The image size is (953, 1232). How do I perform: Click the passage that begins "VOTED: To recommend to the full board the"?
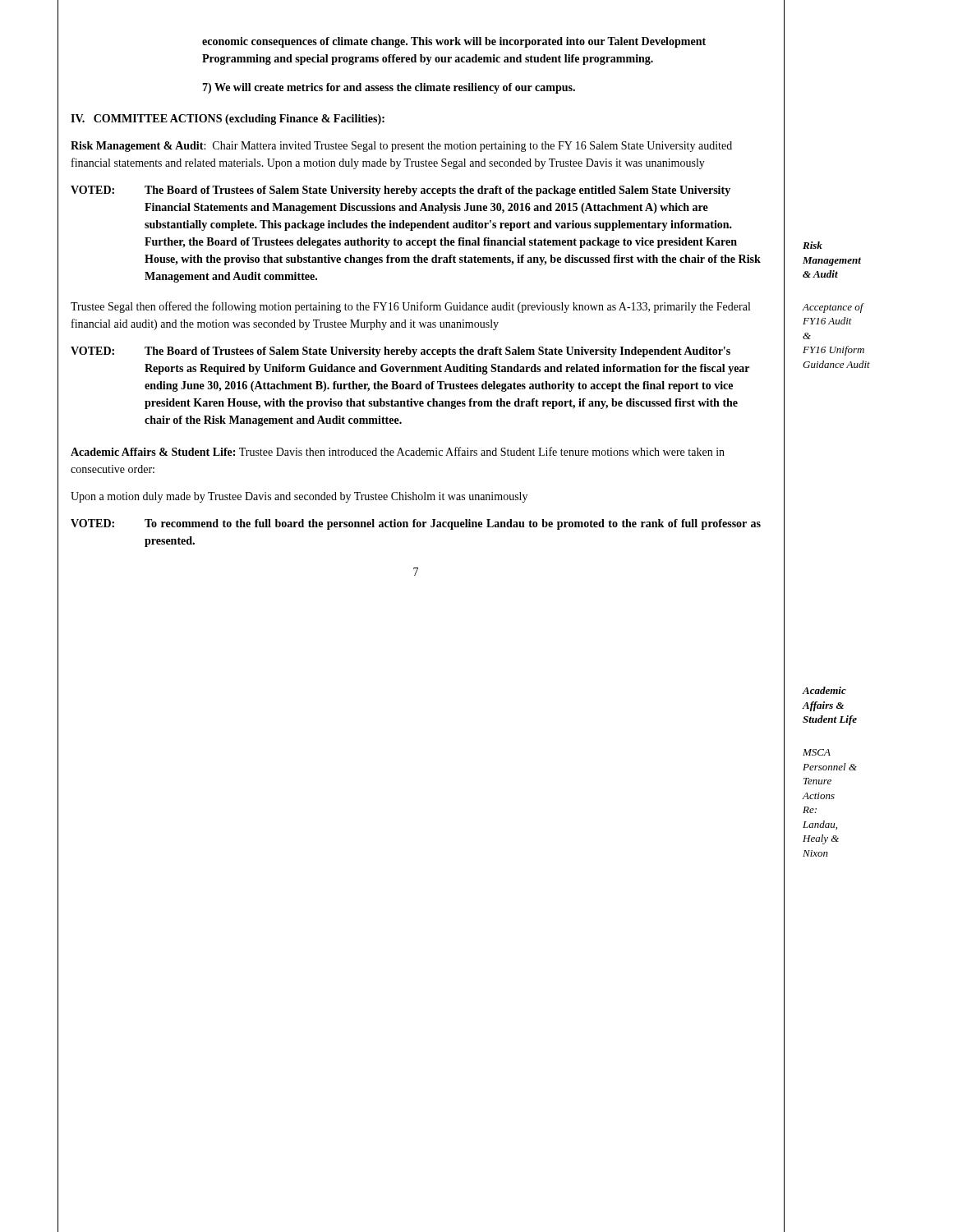point(416,532)
